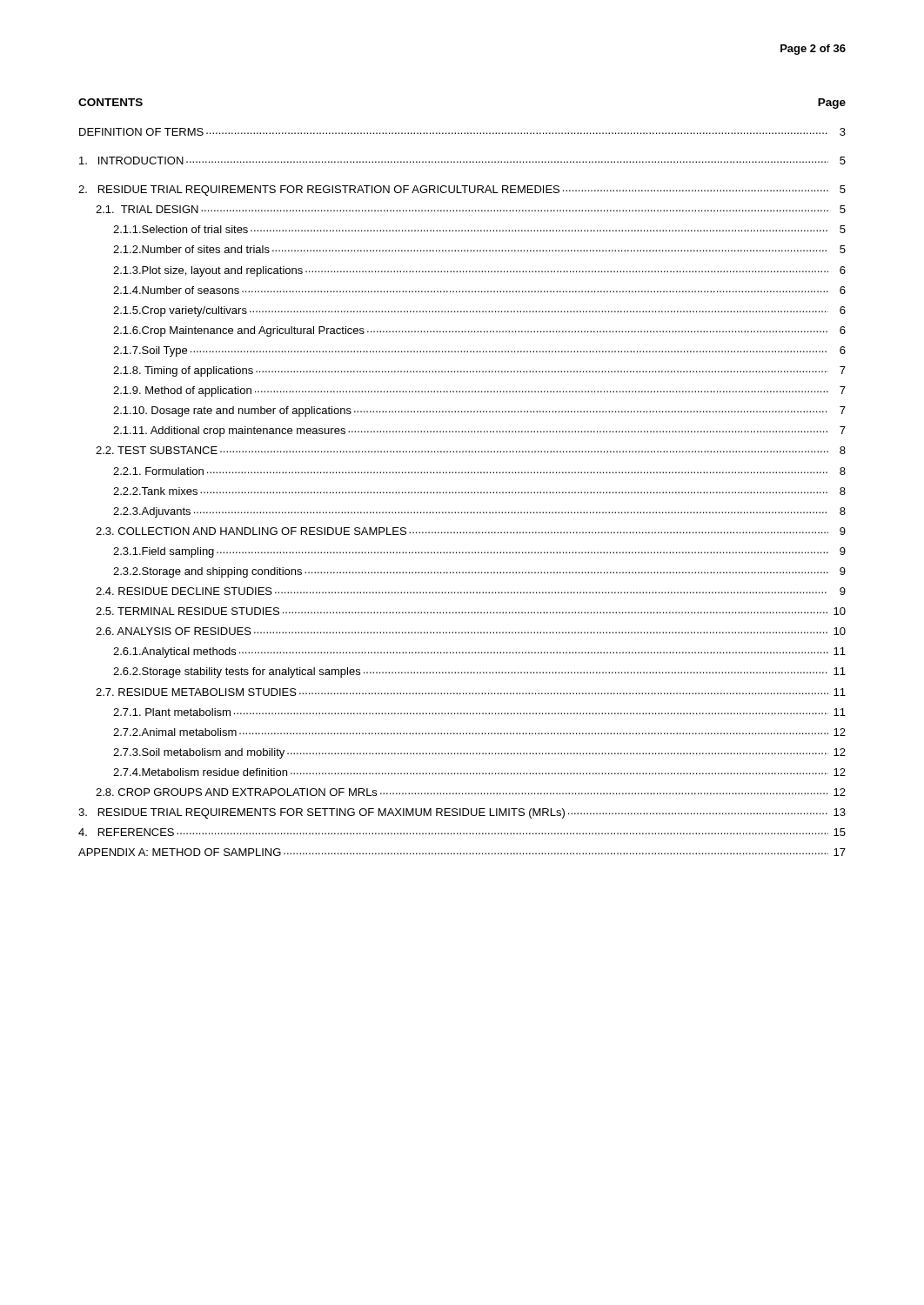Locate the text starting "2.8. CROP GROUPS AND"
The height and width of the screenshot is (1305, 924).
click(x=471, y=793)
